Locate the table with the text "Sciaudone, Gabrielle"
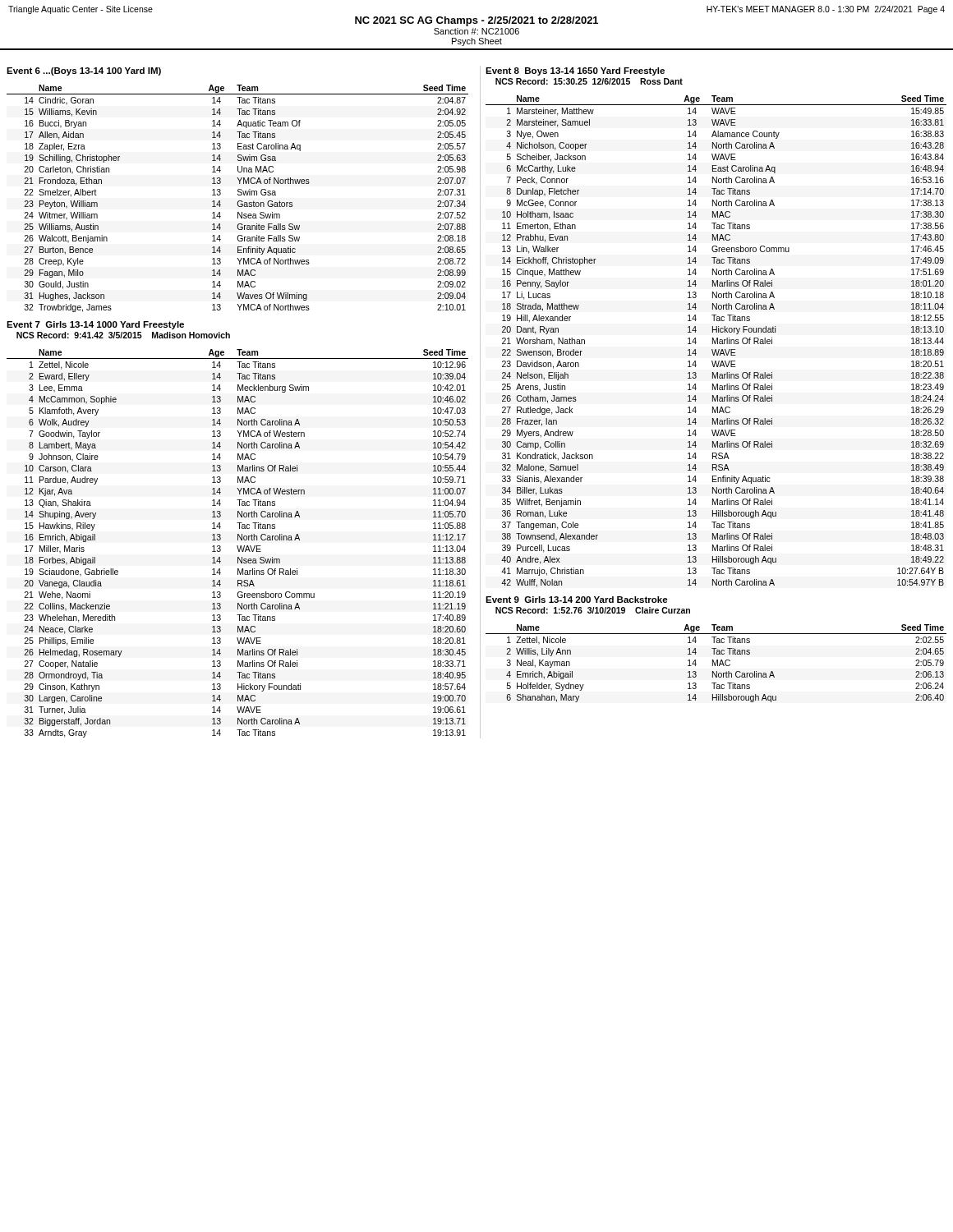The width and height of the screenshot is (953, 1232). click(x=237, y=542)
